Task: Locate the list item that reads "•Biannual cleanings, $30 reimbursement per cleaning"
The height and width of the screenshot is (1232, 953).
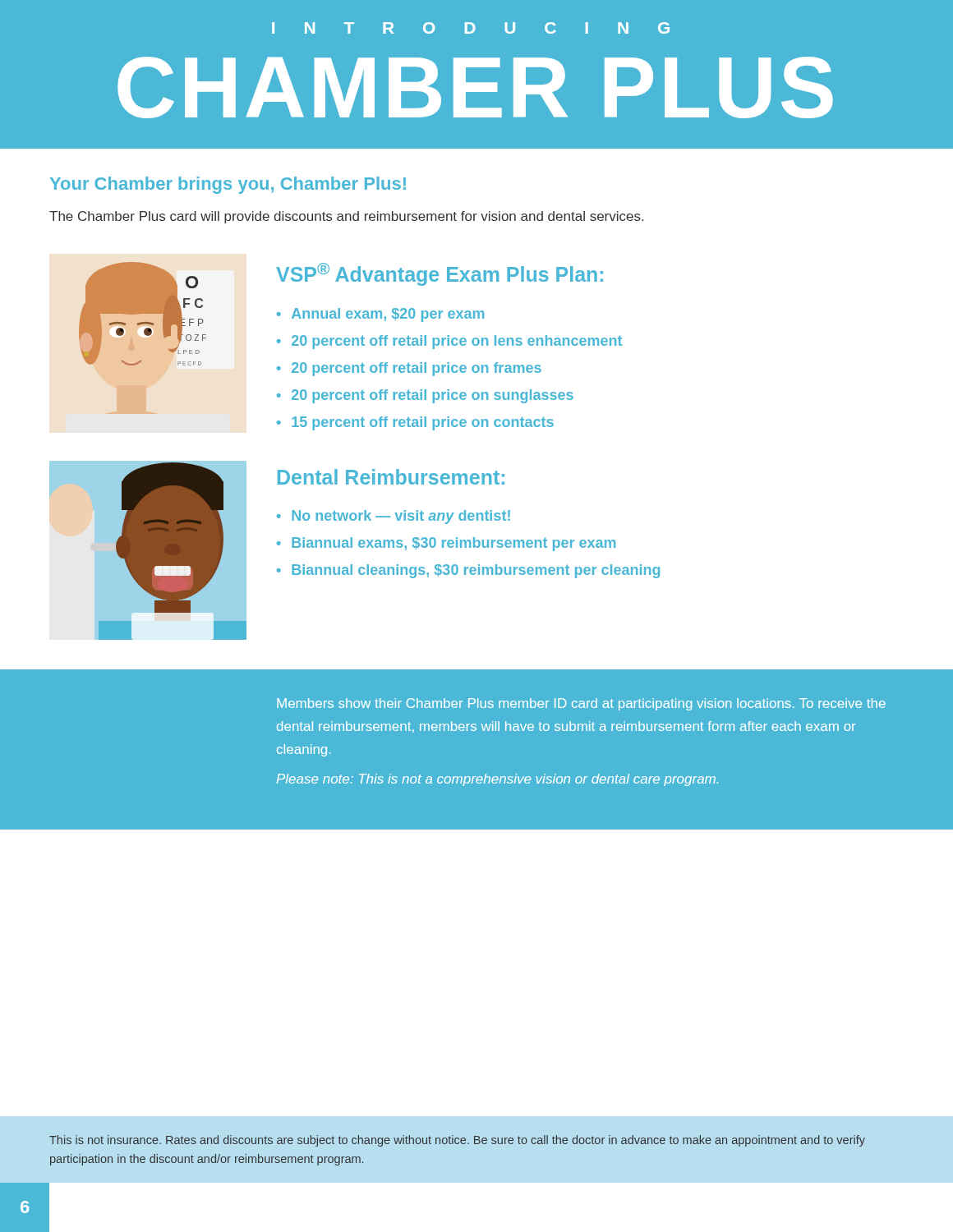Action: click(468, 570)
